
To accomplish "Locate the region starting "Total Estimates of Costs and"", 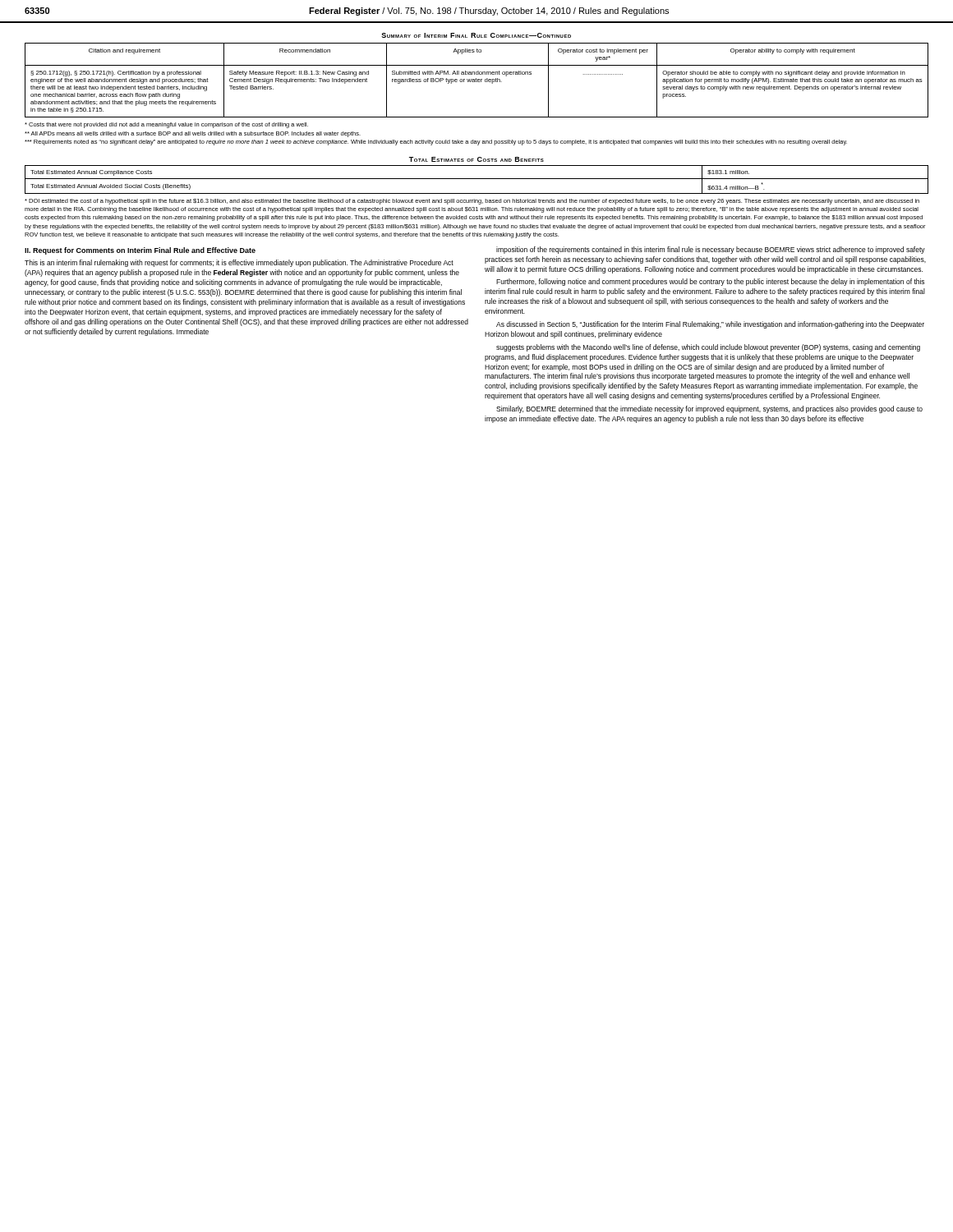I will 476,159.
